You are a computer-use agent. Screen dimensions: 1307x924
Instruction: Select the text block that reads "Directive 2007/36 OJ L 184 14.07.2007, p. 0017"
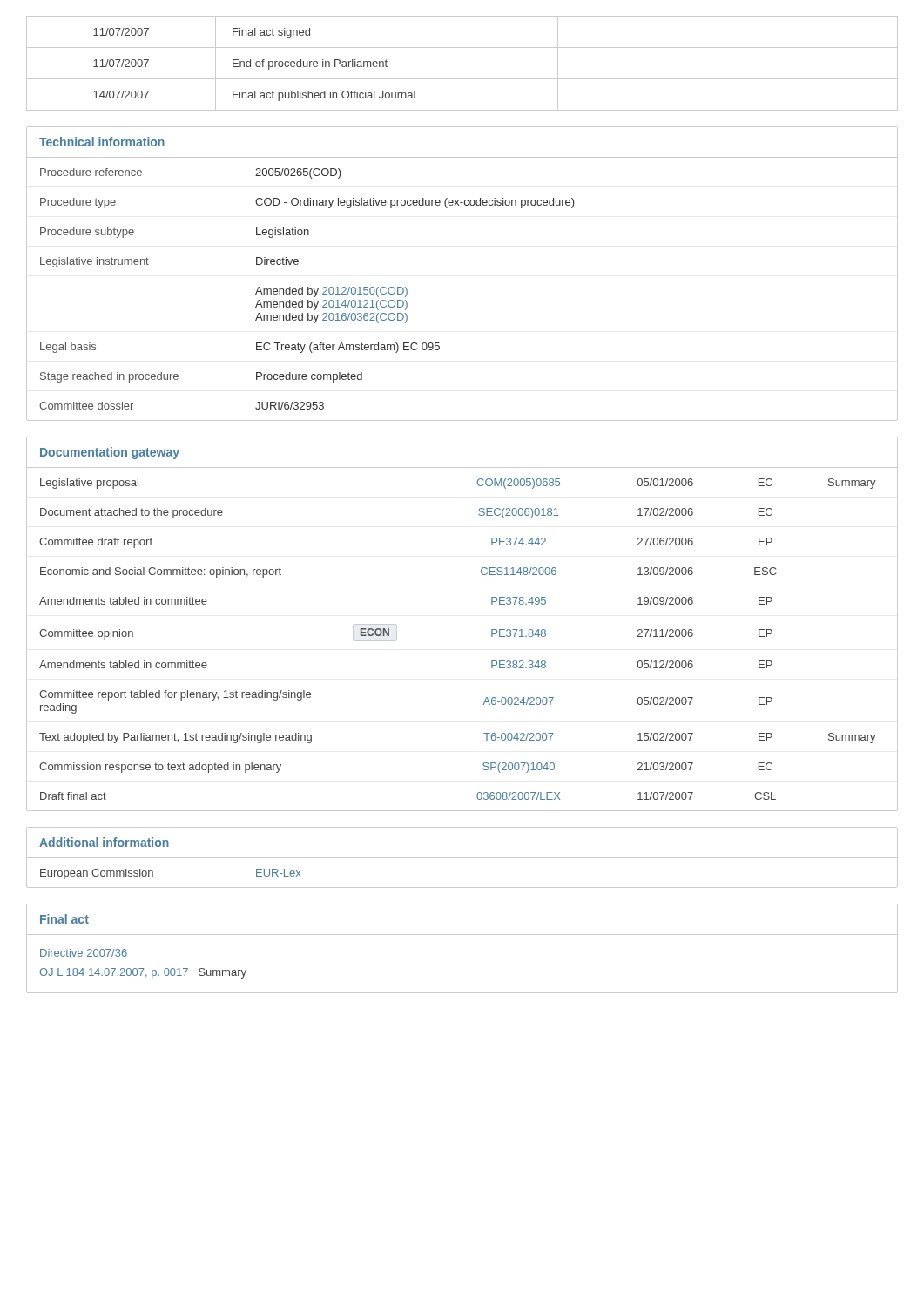[84, 953]
